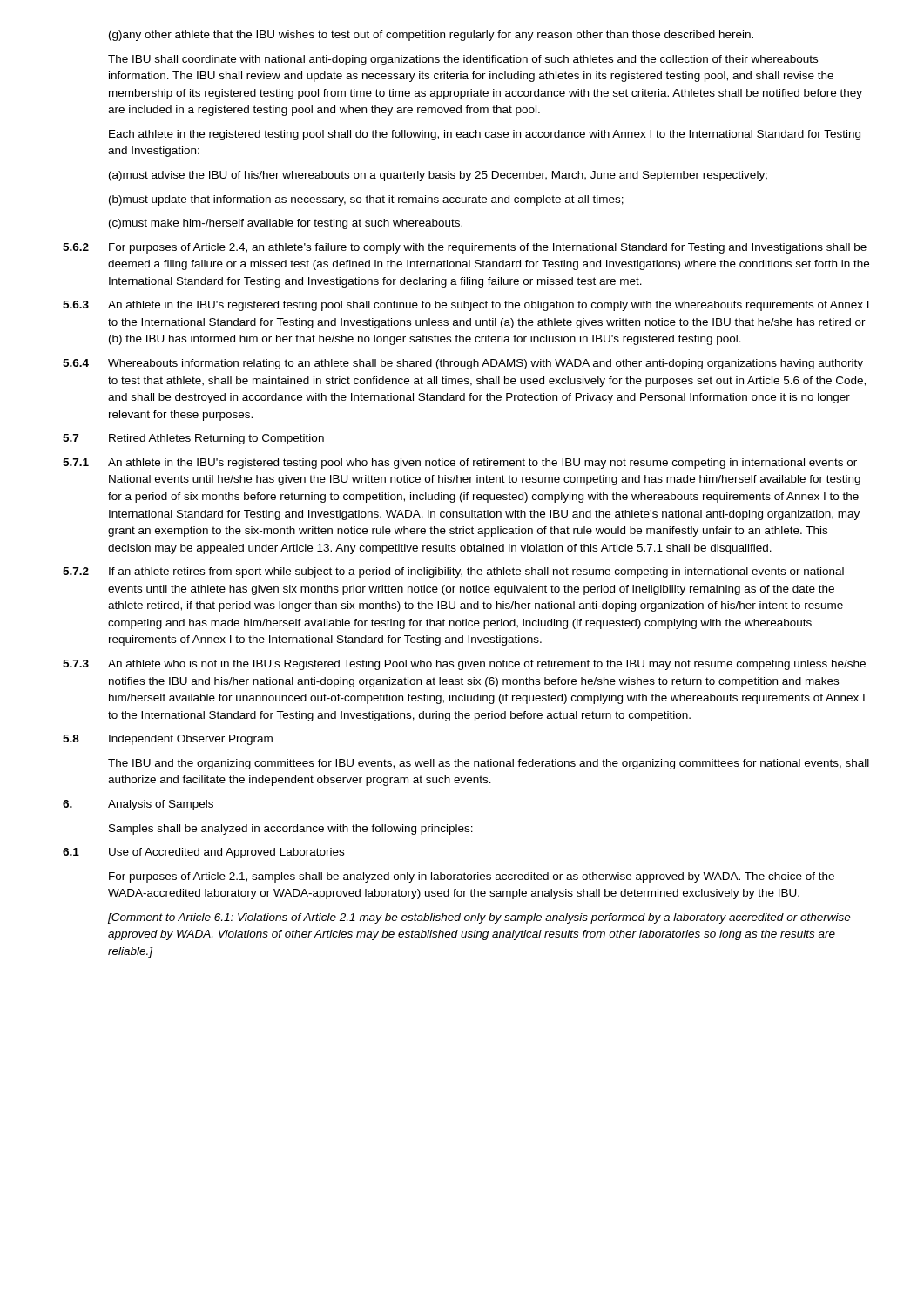Find the block starting "The IBU shall coordinate with national anti-doping organizations"

click(x=485, y=84)
